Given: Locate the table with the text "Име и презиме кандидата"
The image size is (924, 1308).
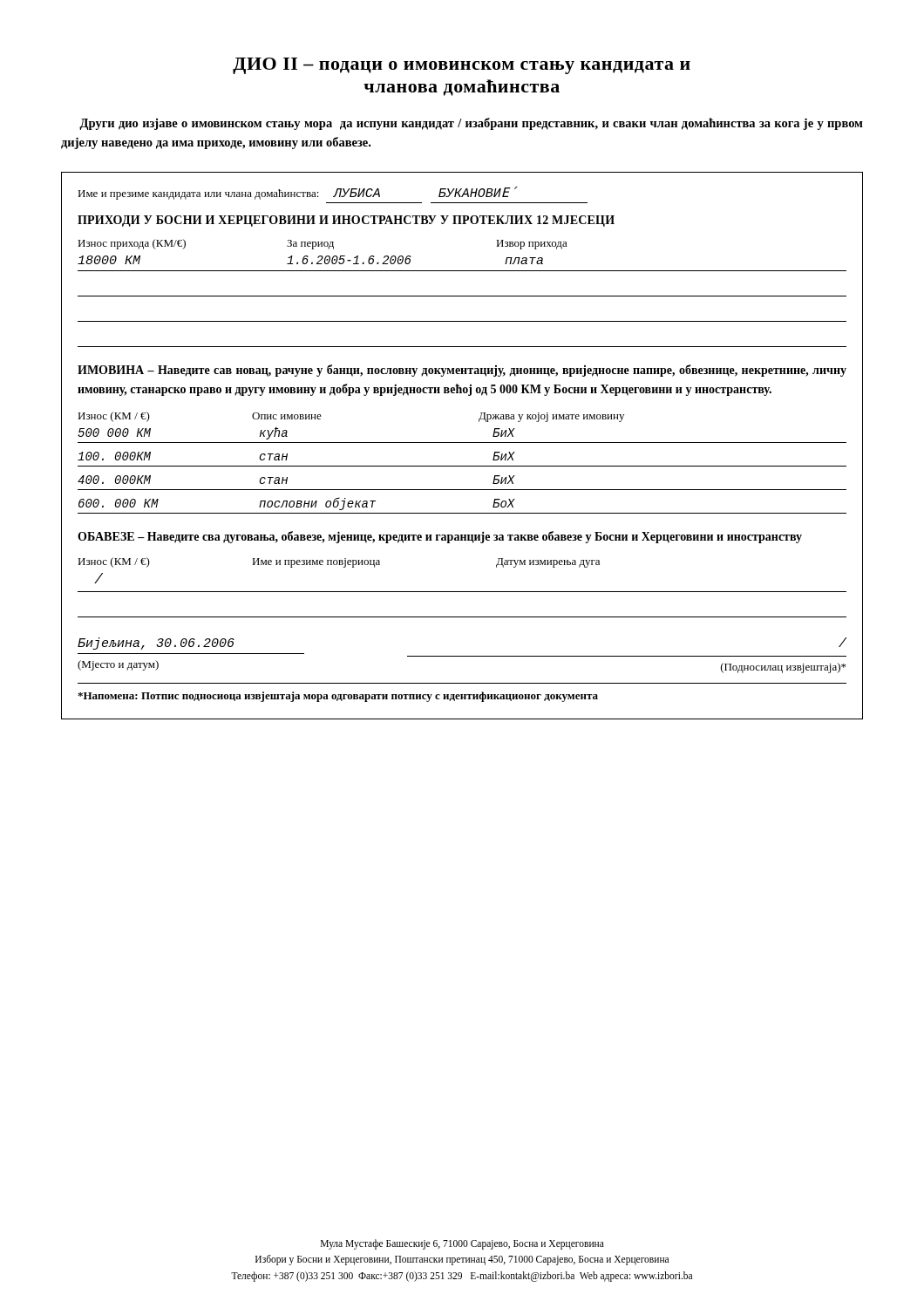Looking at the screenshot, I should (462, 446).
